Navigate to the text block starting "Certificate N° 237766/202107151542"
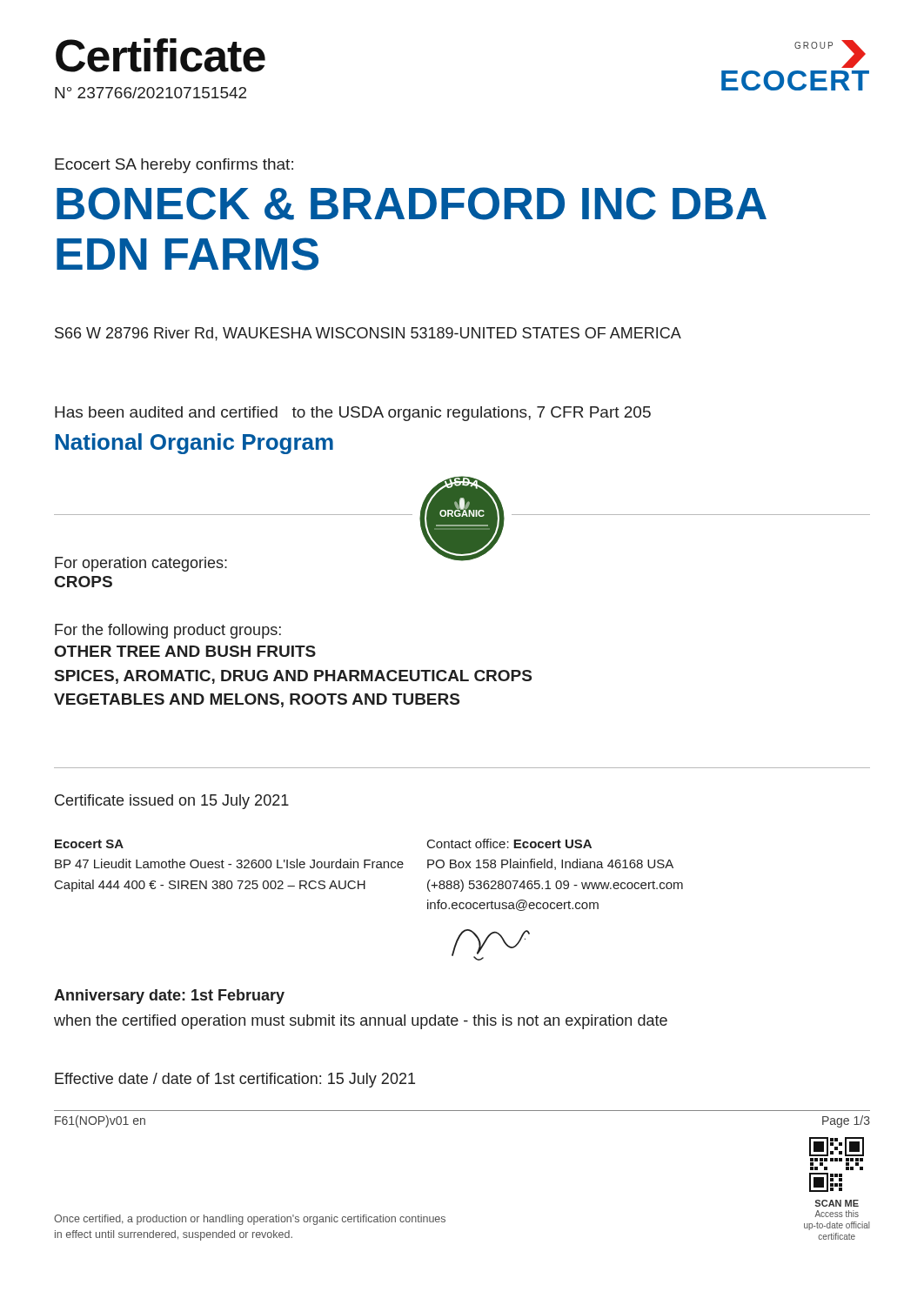The image size is (924, 1305). point(160,68)
